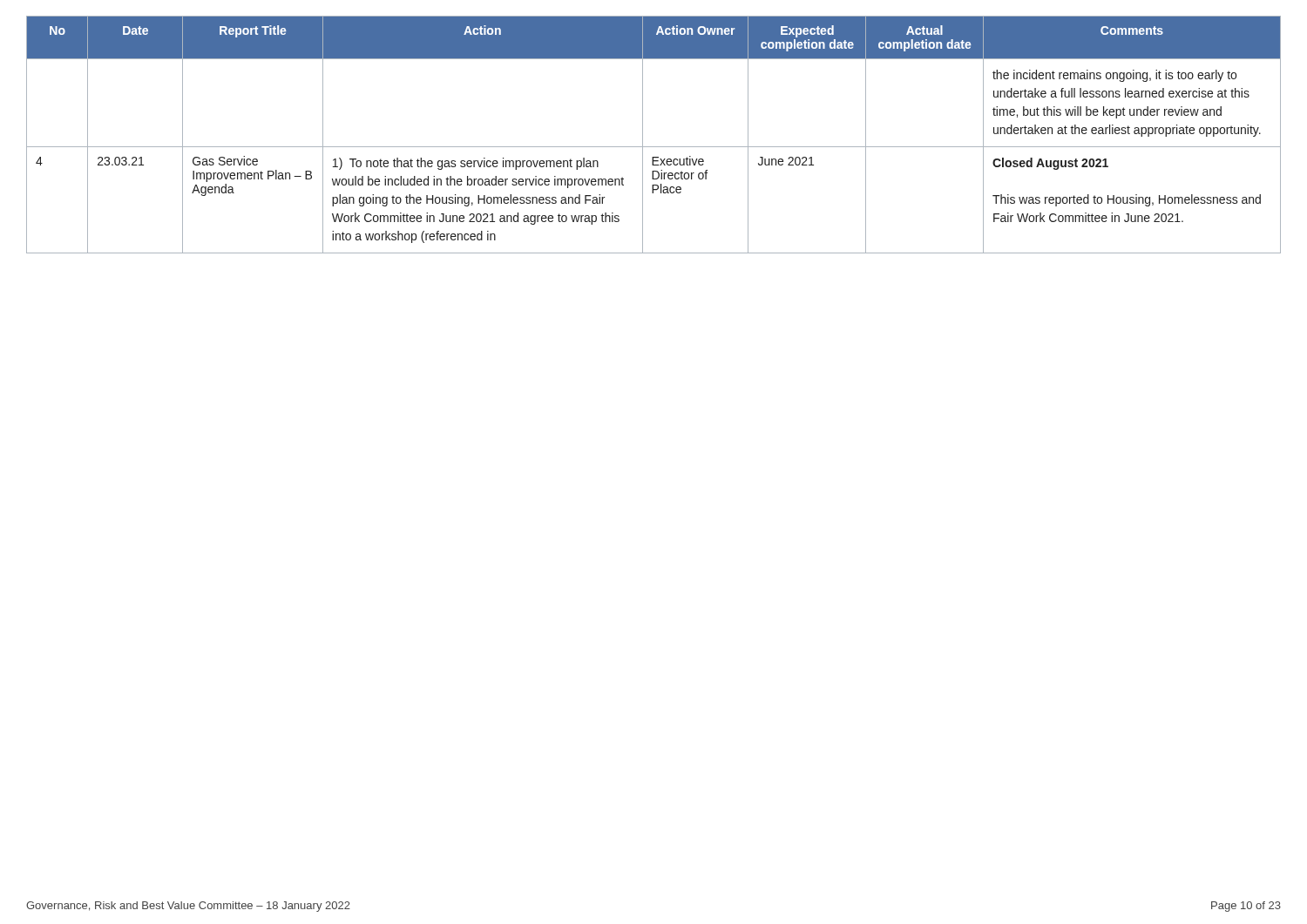Find a table
Image resolution: width=1307 pixels, height=924 pixels.
tap(654, 135)
